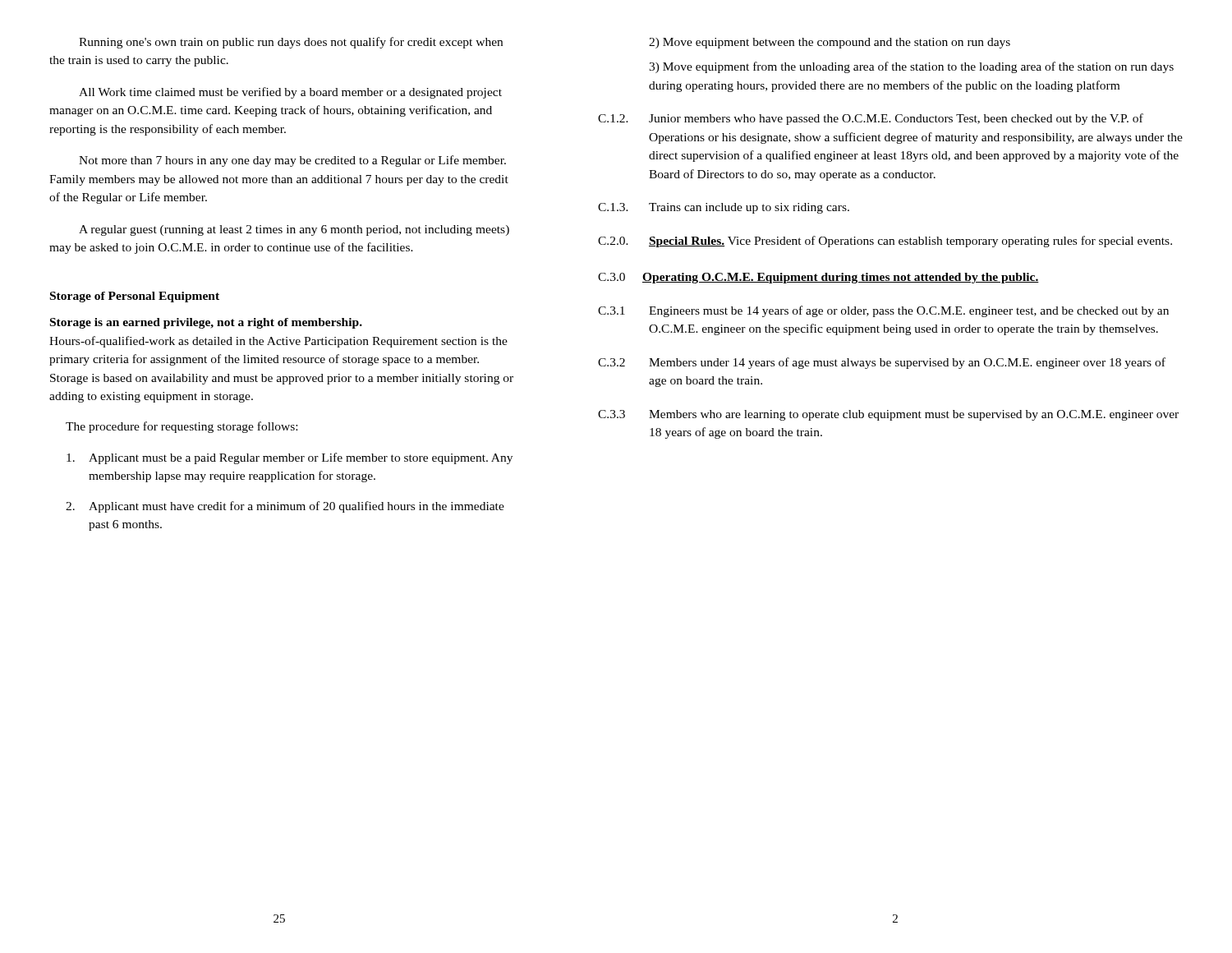Screen dimensions: 953x1232
Task: Click on the passage starting "2. Applicant must have"
Action: 292,515
